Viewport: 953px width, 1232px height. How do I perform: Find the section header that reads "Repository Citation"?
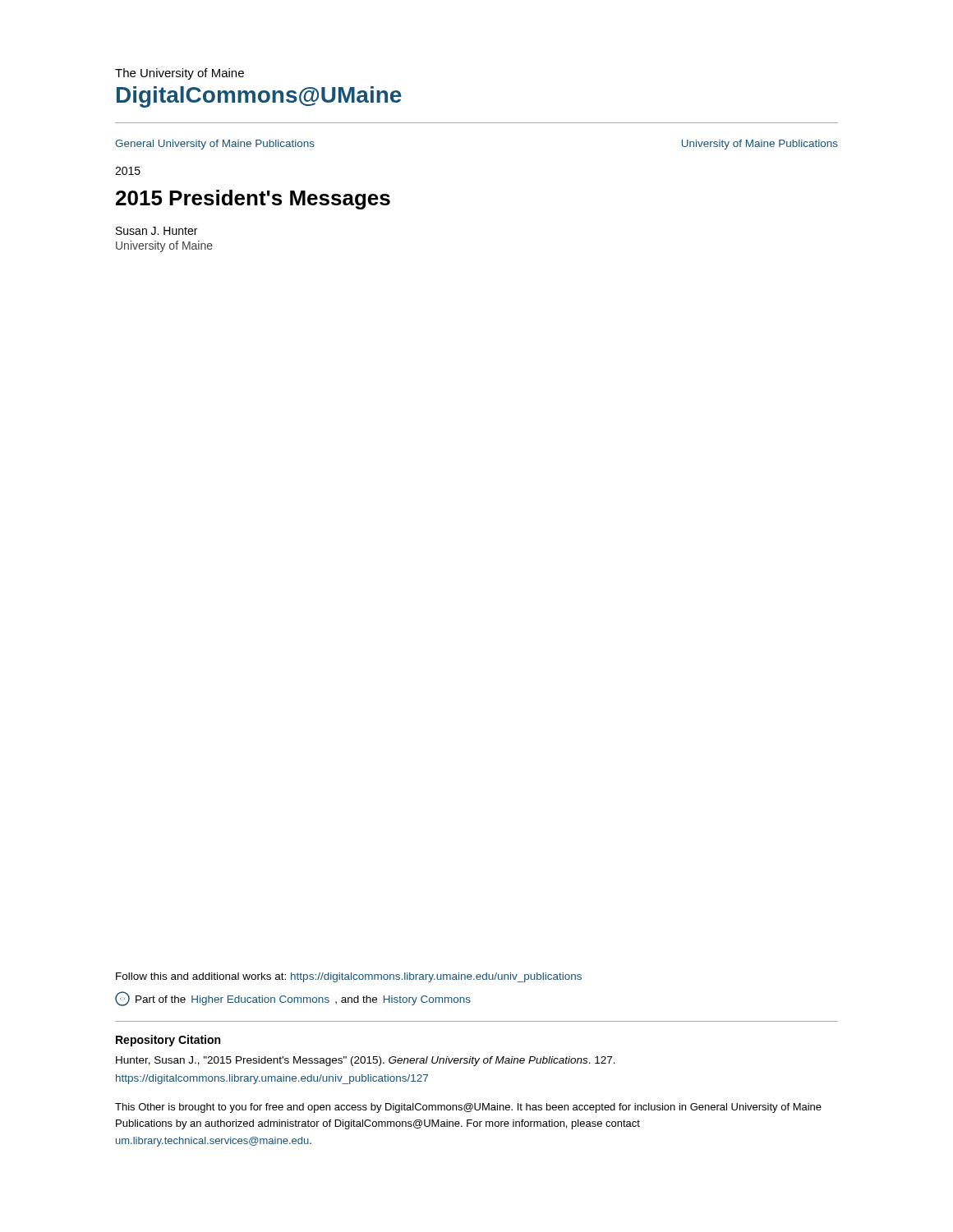(168, 1040)
